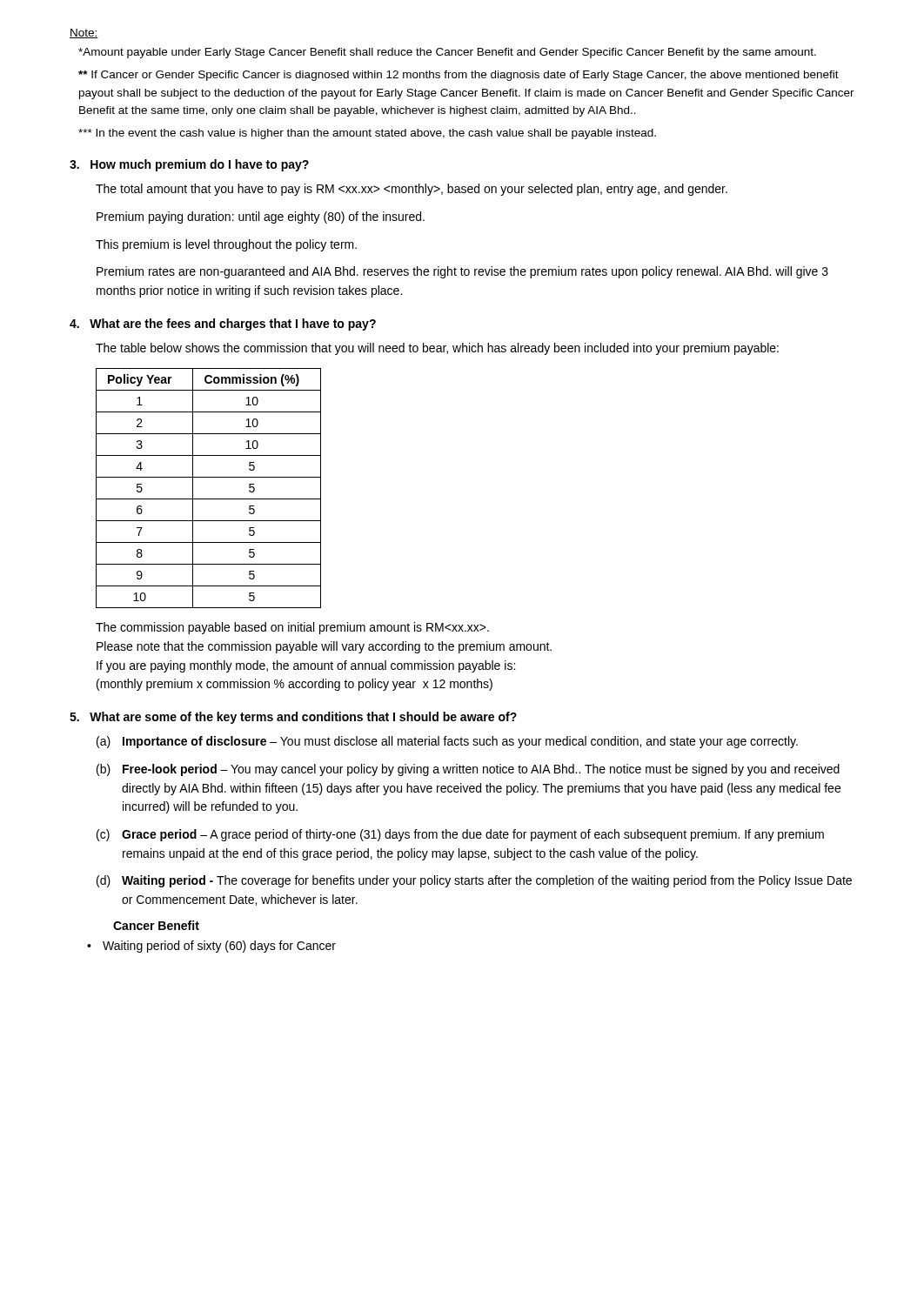Select the list item containing "• Waiting period"
This screenshot has width=924, height=1305.
click(211, 946)
